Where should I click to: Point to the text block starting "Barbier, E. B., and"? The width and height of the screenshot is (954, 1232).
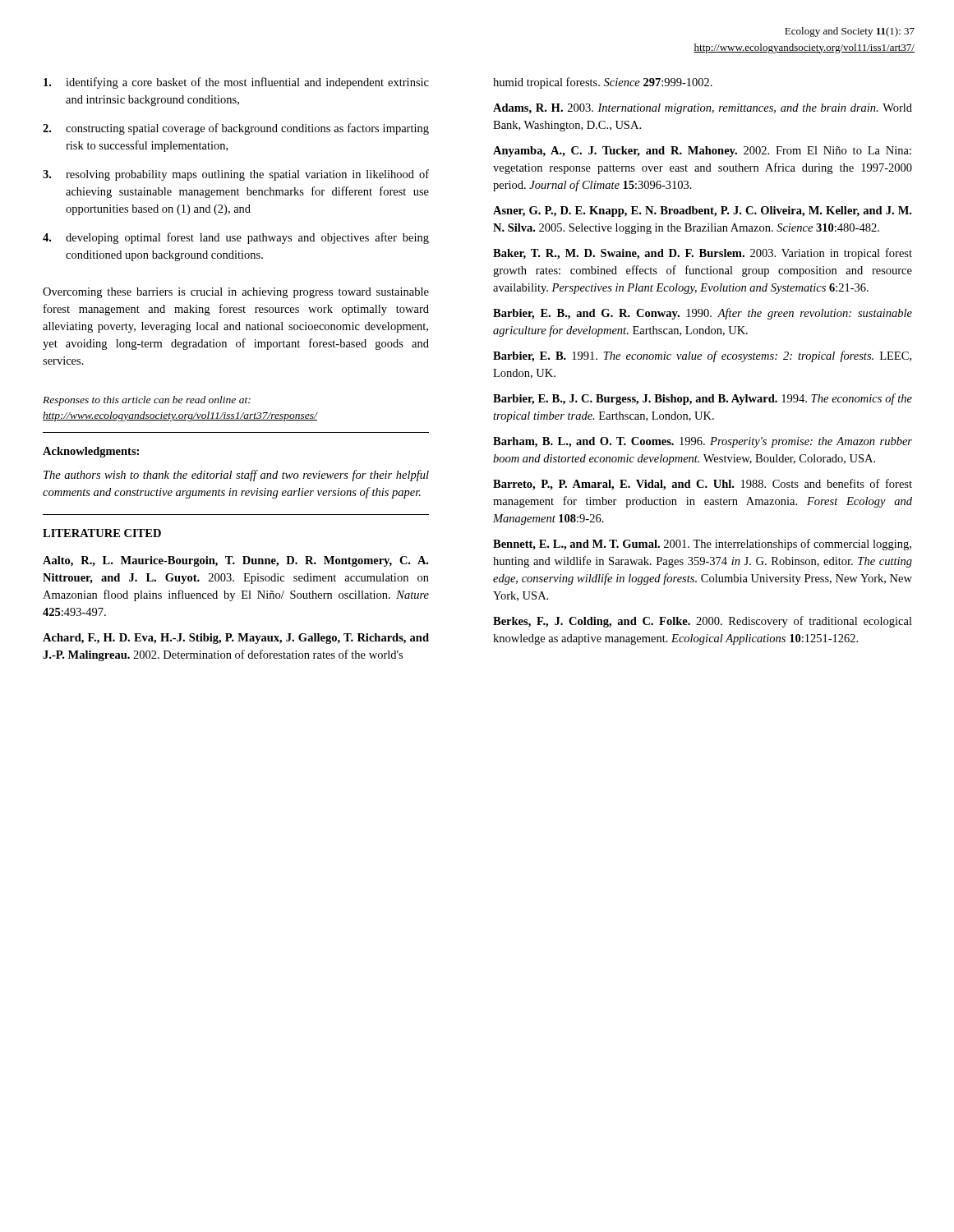click(x=703, y=322)
